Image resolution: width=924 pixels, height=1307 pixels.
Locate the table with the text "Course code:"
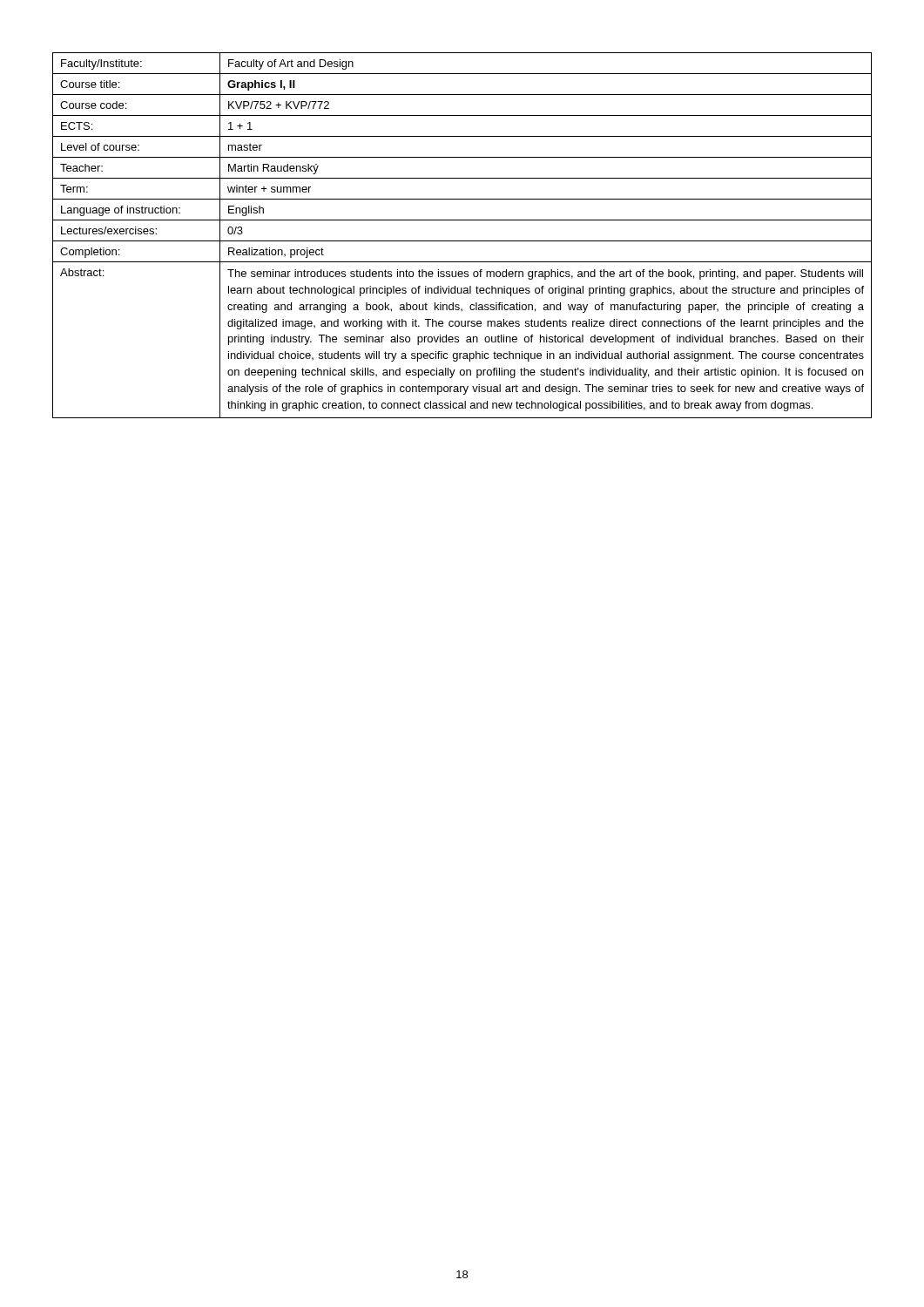[x=462, y=235]
